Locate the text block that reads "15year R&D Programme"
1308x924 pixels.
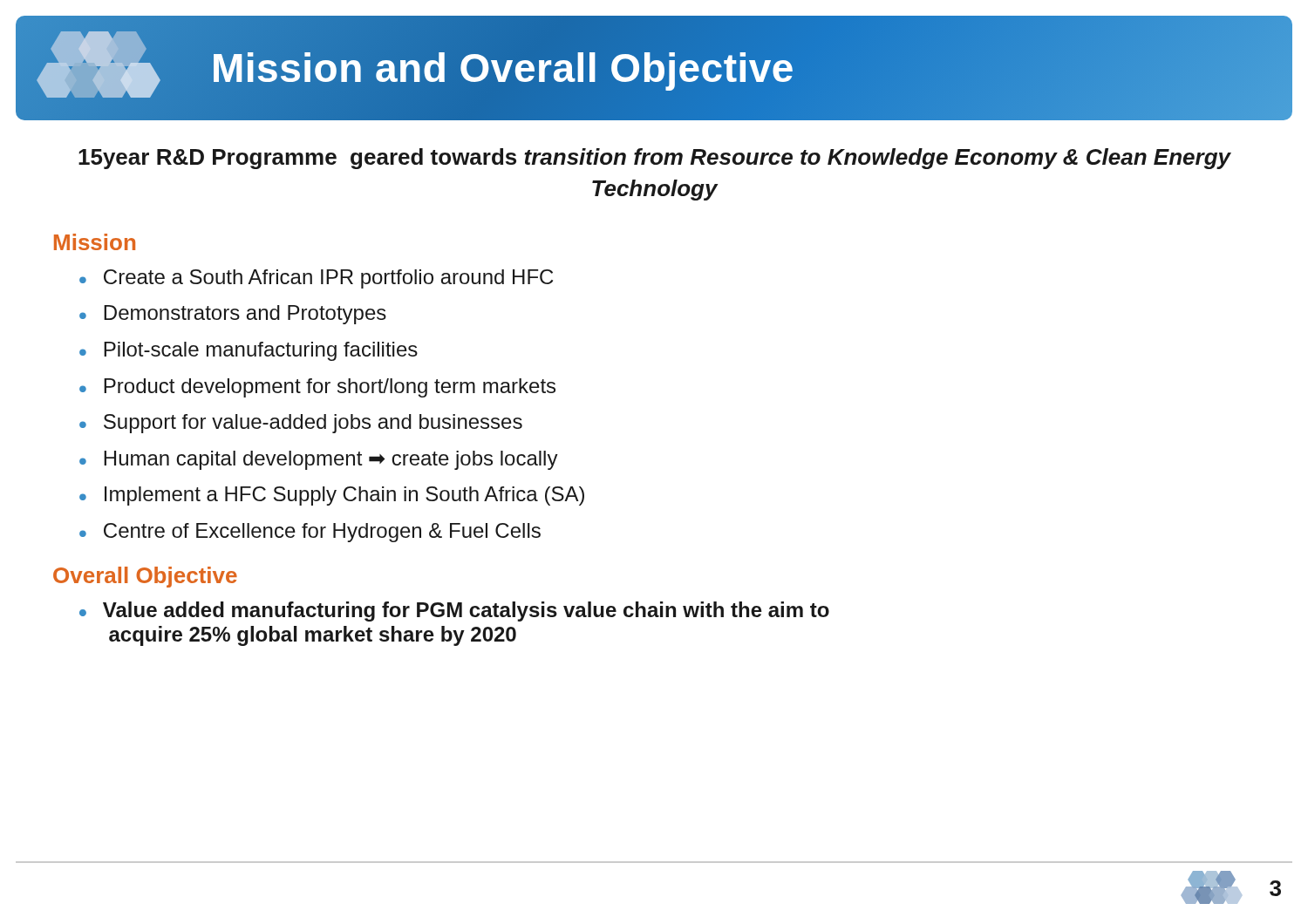(x=654, y=173)
